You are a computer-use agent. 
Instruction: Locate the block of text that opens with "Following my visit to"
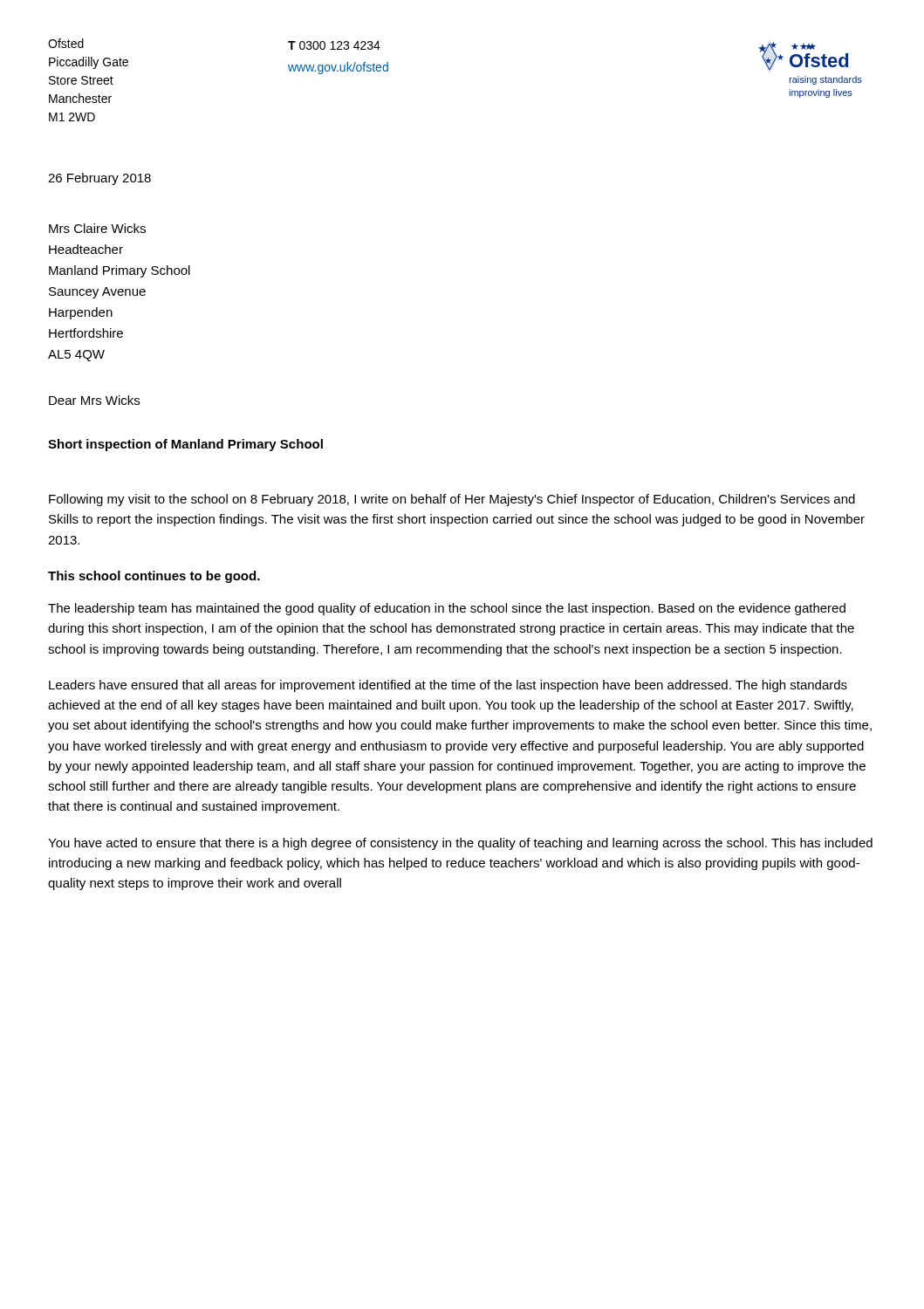(x=462, y=519)
